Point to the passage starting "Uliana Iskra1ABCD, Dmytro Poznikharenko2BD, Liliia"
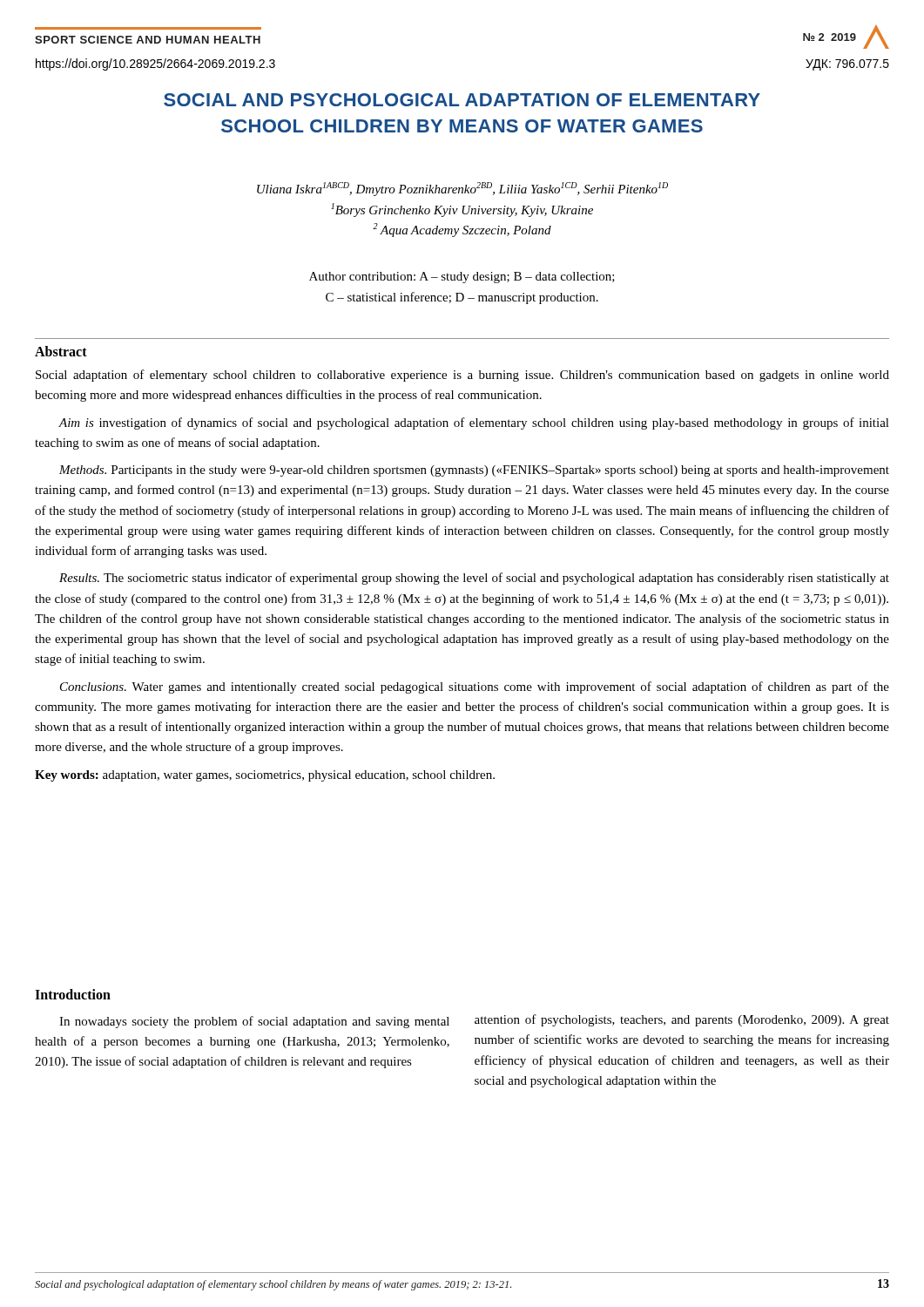Viewport: 924px width, 1307px height. (x=462, y=209)
